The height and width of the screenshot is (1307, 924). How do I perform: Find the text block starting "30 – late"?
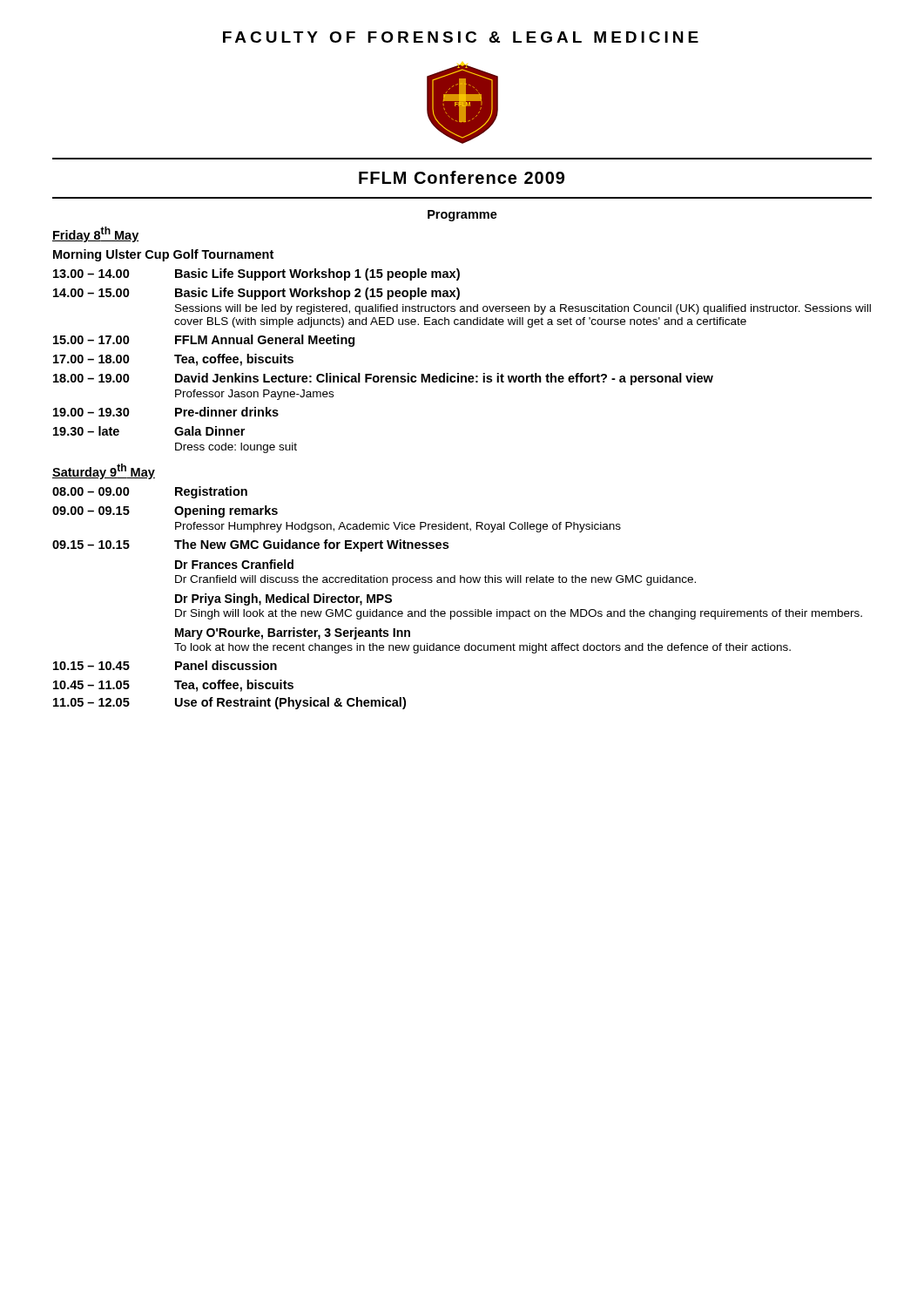tap(175, 440)
